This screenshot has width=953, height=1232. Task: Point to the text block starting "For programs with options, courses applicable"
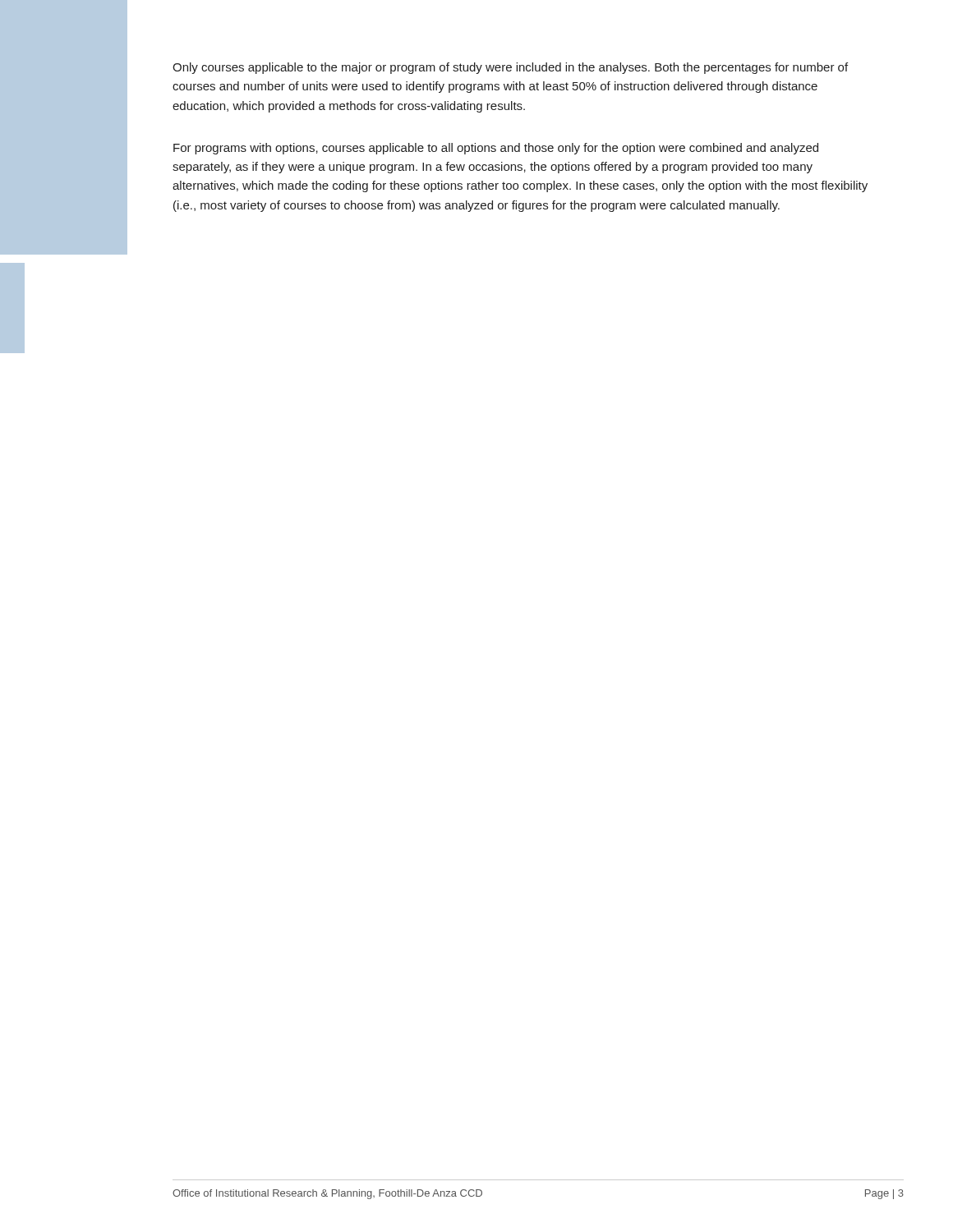click(x=520, y=176)
